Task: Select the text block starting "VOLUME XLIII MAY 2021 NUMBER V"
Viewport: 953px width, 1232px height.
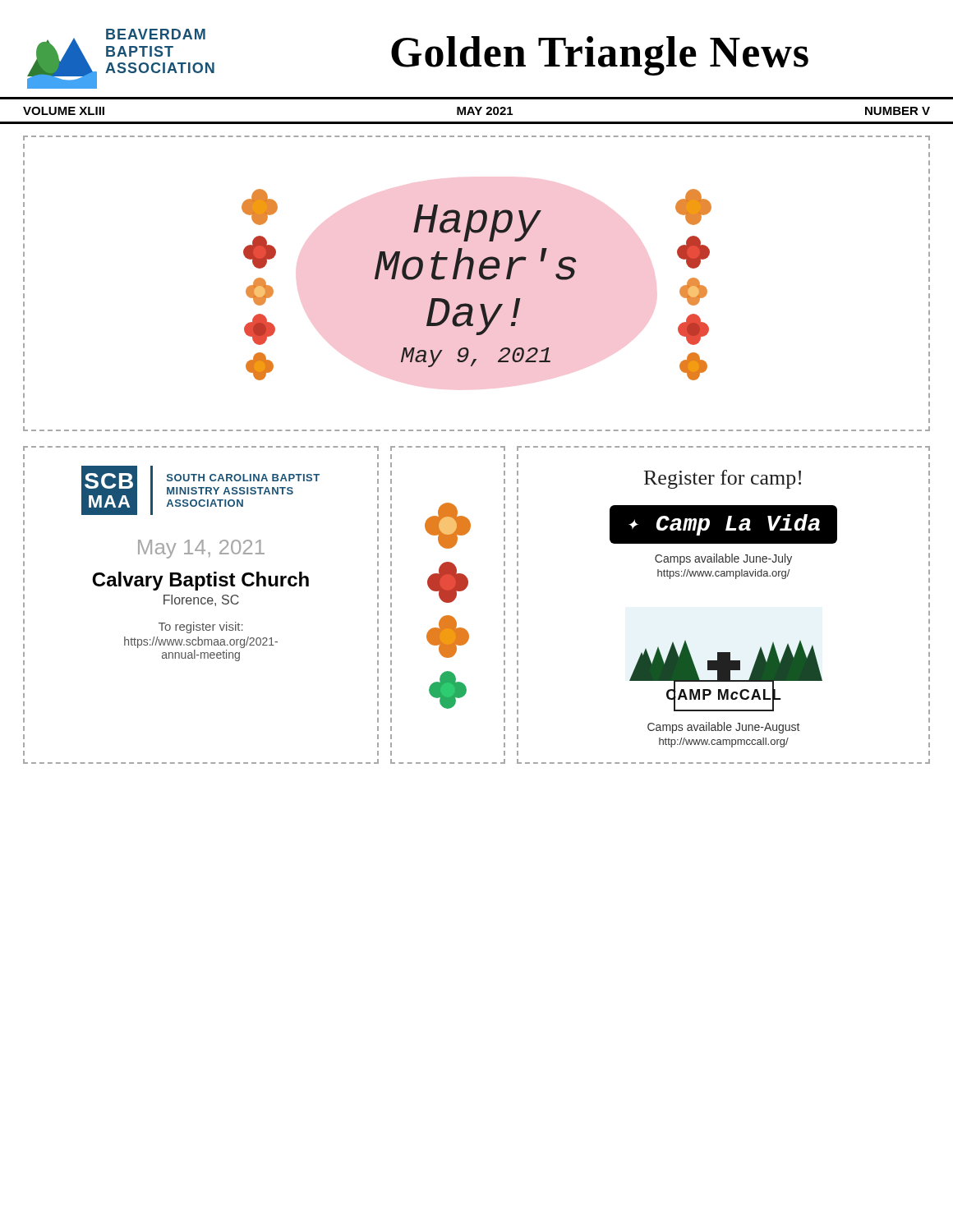Action: point(476,110)
